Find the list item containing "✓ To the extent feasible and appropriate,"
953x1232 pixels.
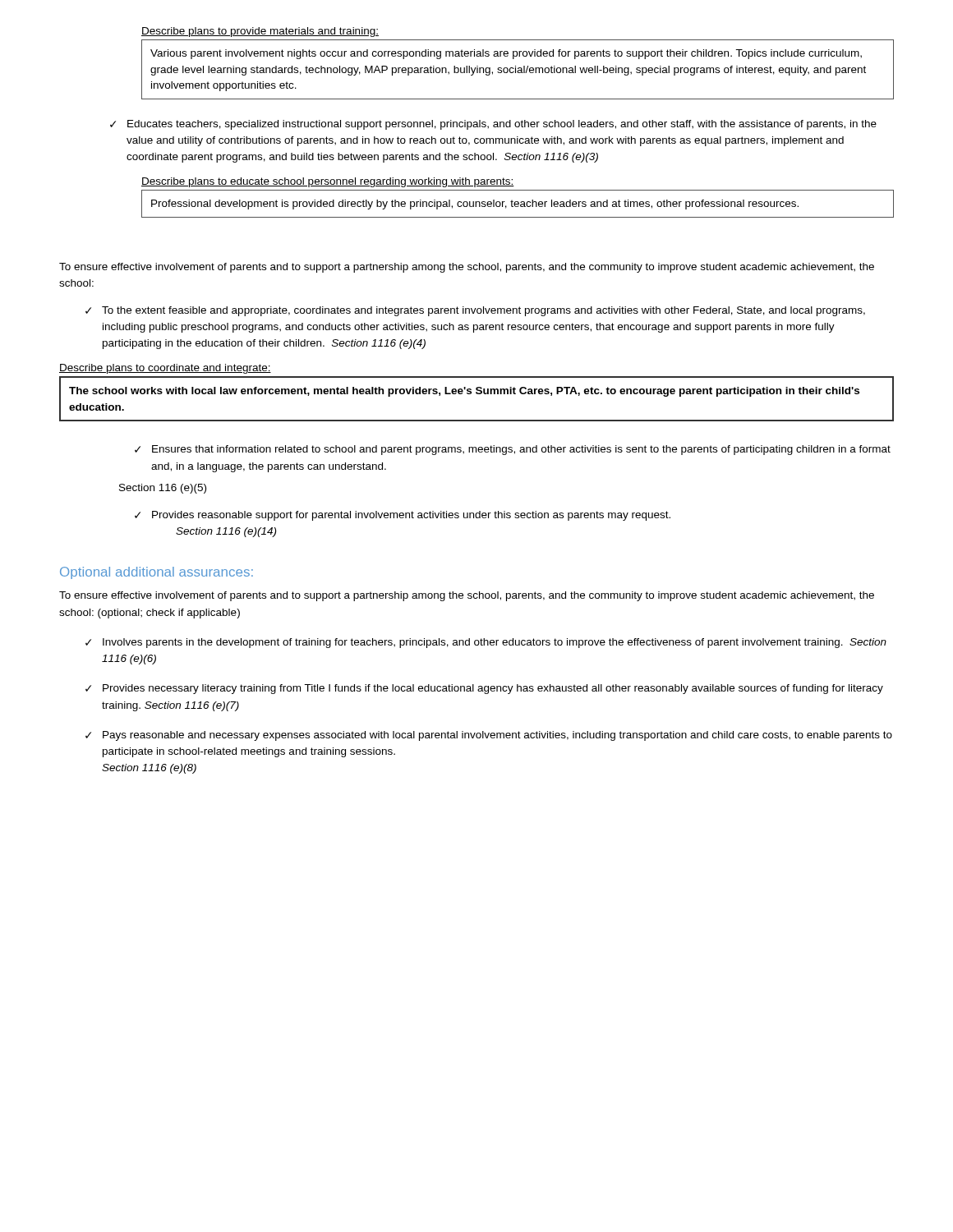[x=489, y=327]
